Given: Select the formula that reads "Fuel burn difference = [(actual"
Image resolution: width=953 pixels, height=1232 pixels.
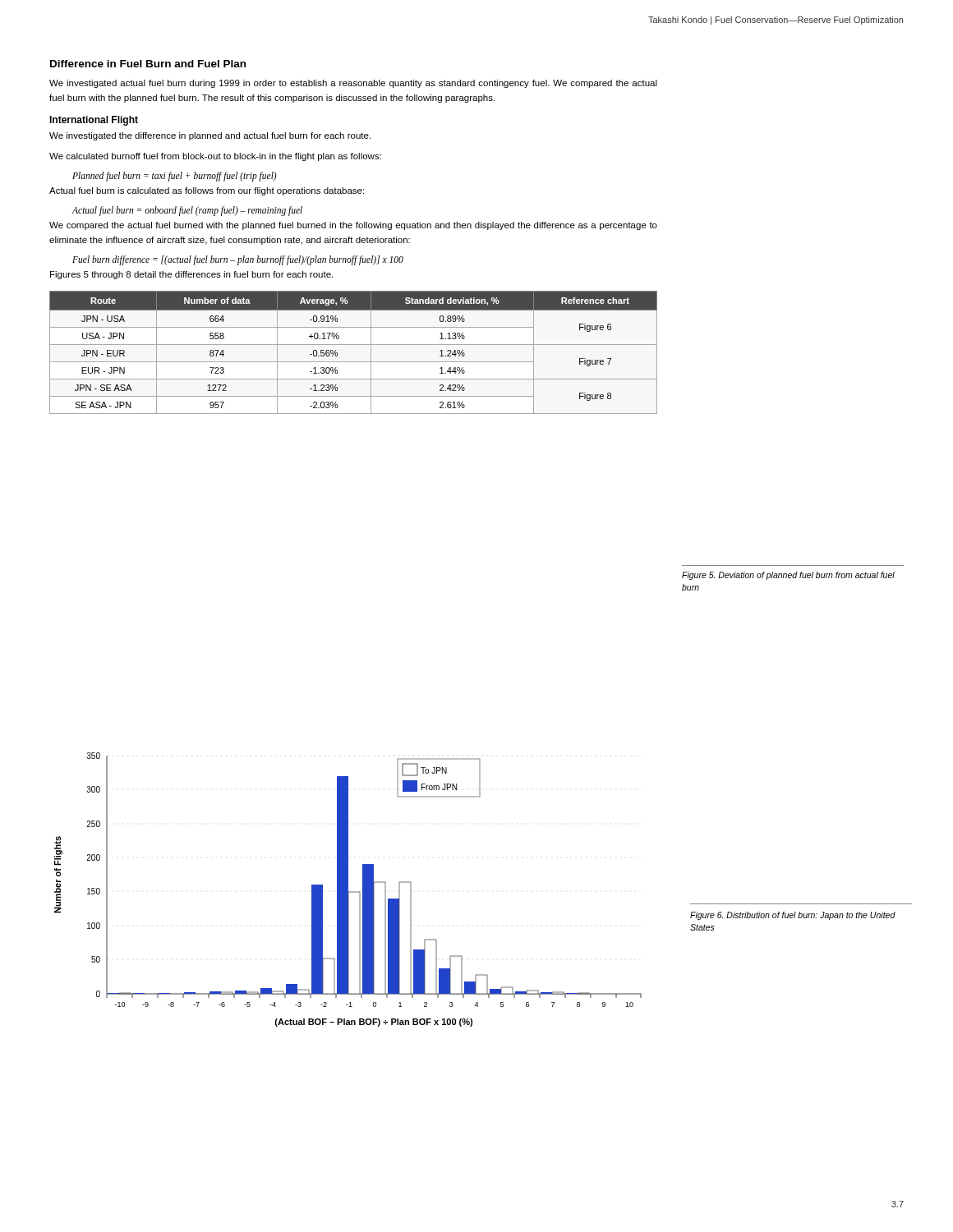Looking at the screenshot, I should coord(238,259).
